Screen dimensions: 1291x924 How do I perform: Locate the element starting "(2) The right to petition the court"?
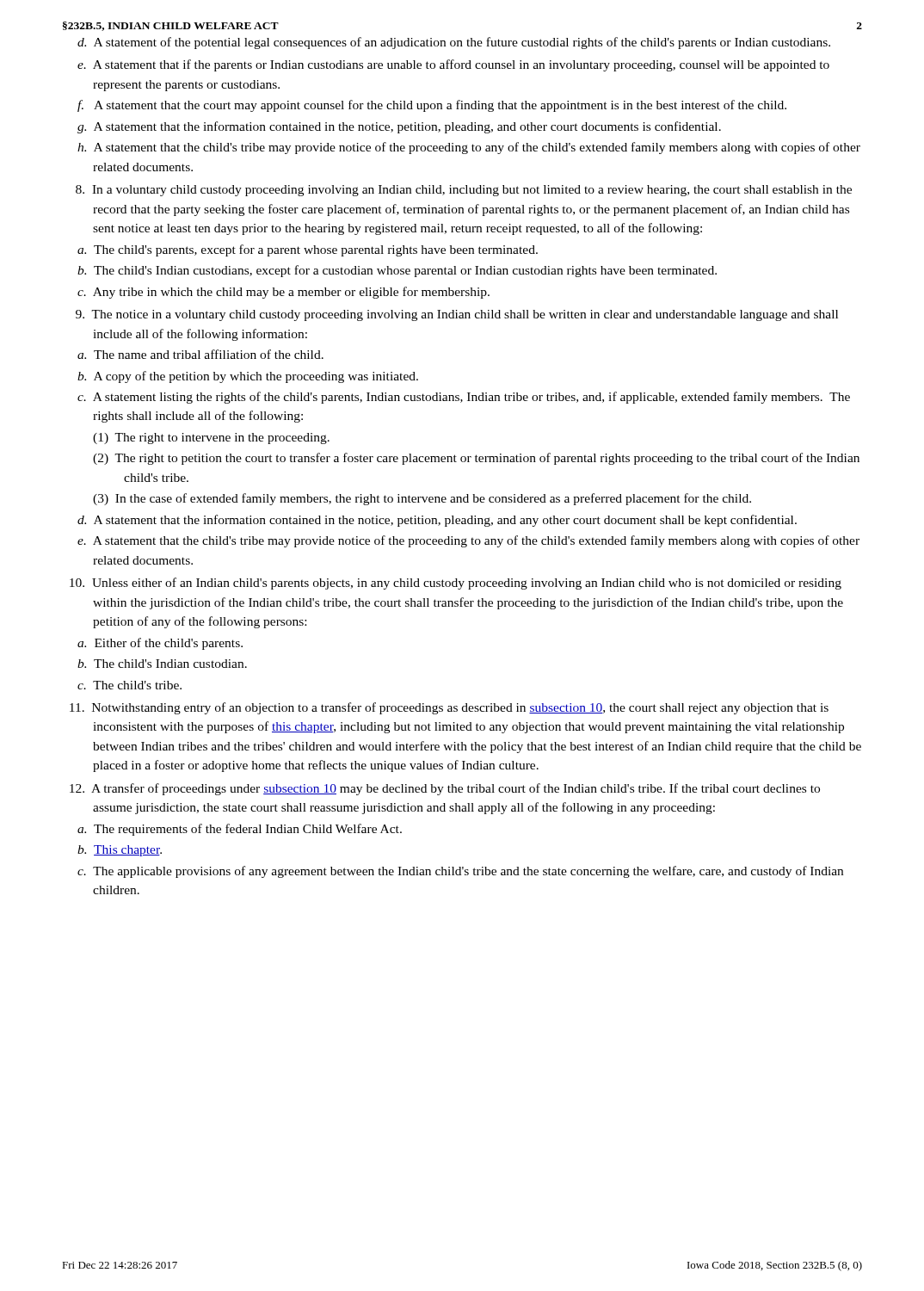tap(476, 467)
